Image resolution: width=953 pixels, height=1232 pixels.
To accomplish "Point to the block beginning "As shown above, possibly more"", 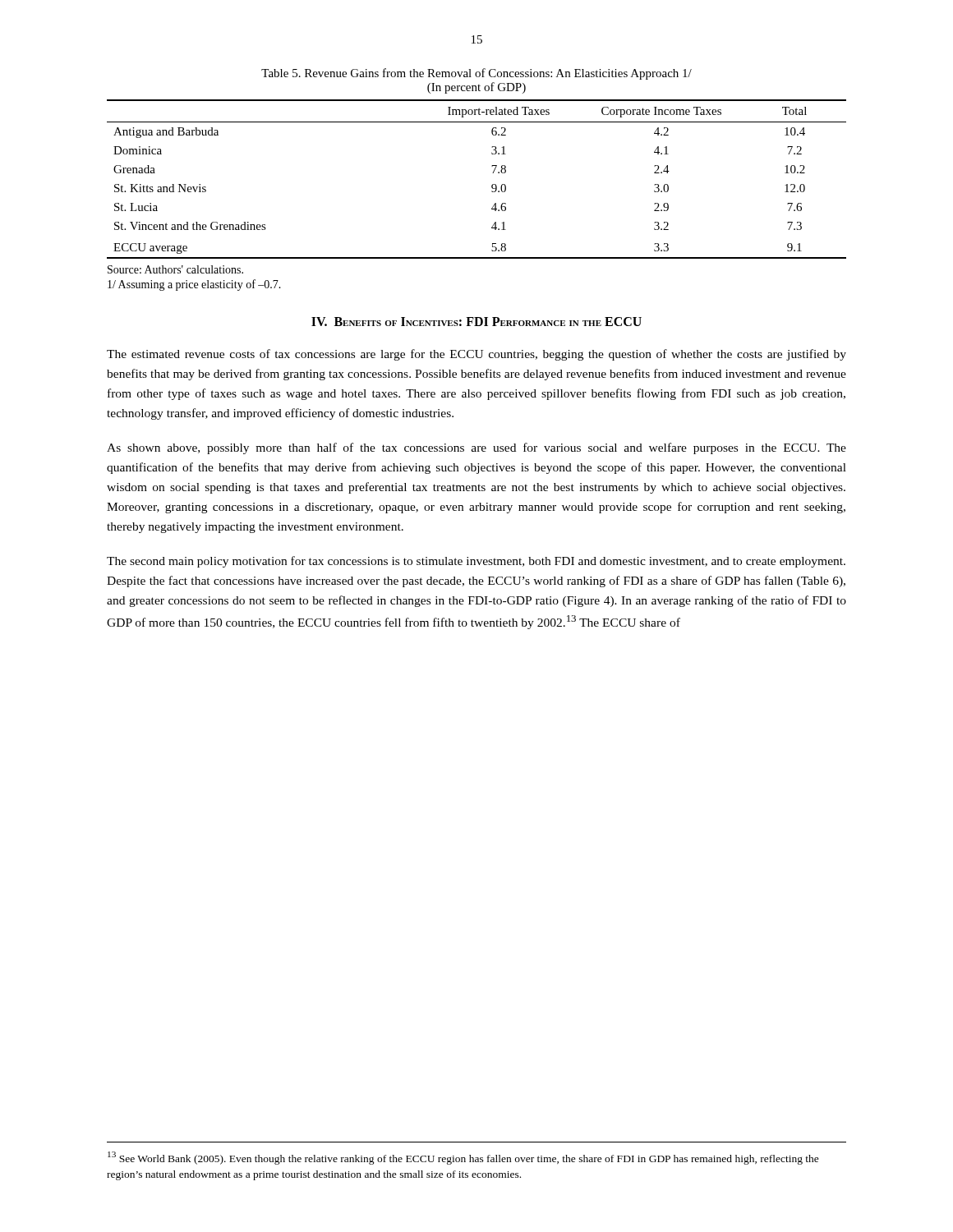I will (x=476, y=487).
